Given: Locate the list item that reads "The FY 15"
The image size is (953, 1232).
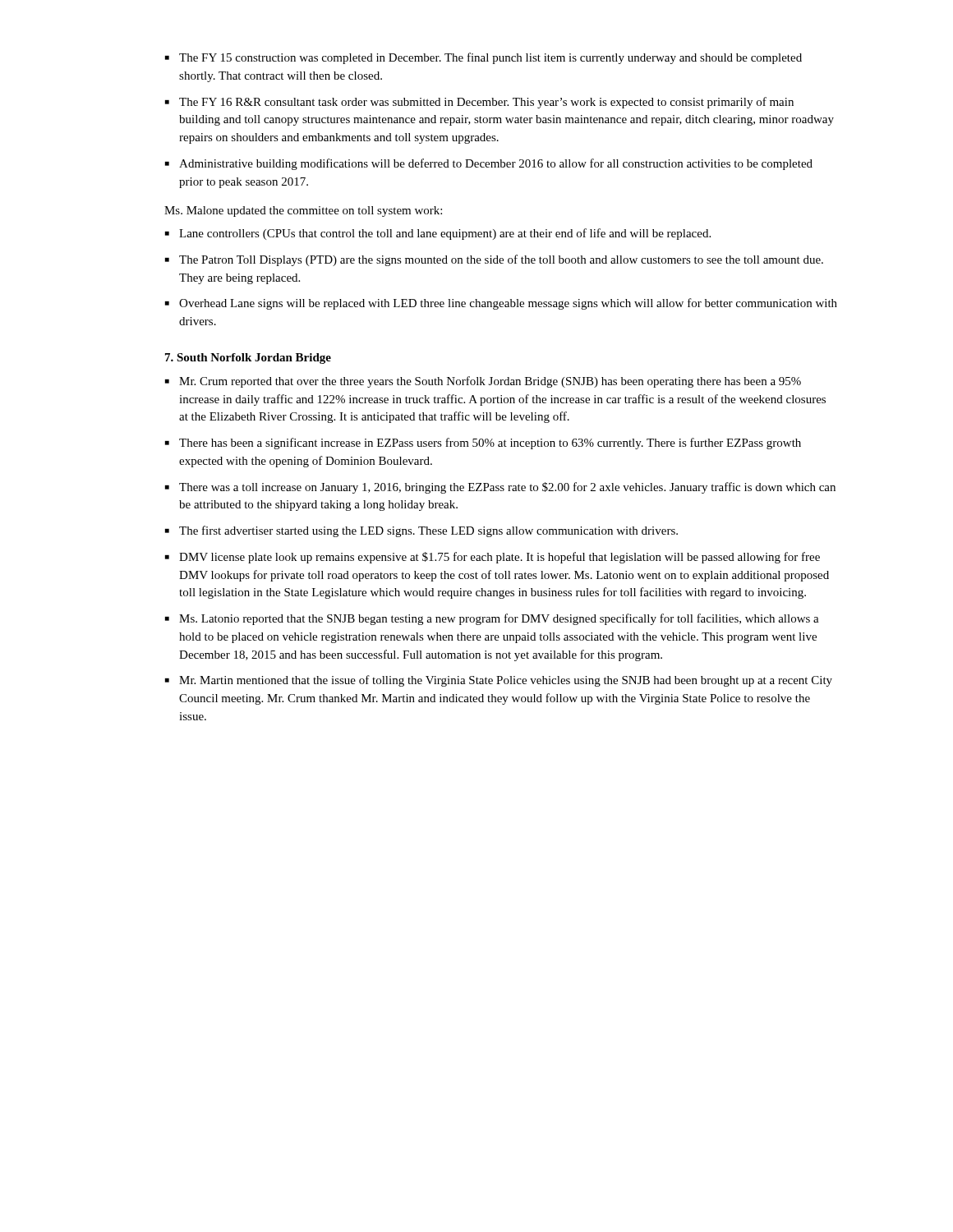Looking at the screenshot, I should pyautogui.click(x=509, y=67).
